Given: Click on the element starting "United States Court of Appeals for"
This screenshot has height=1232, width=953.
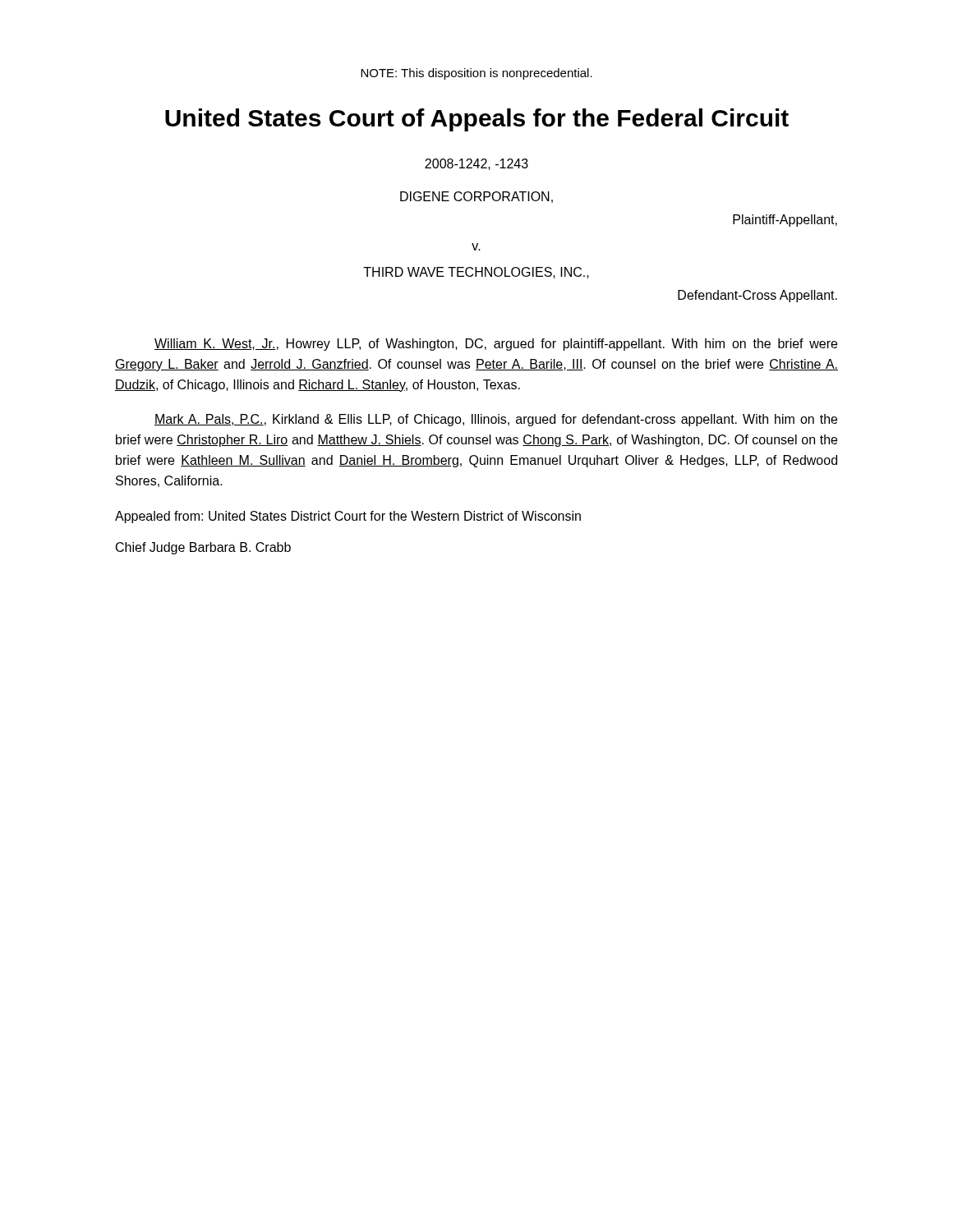Looking at the screenshot, I should [x=476, y=118].
